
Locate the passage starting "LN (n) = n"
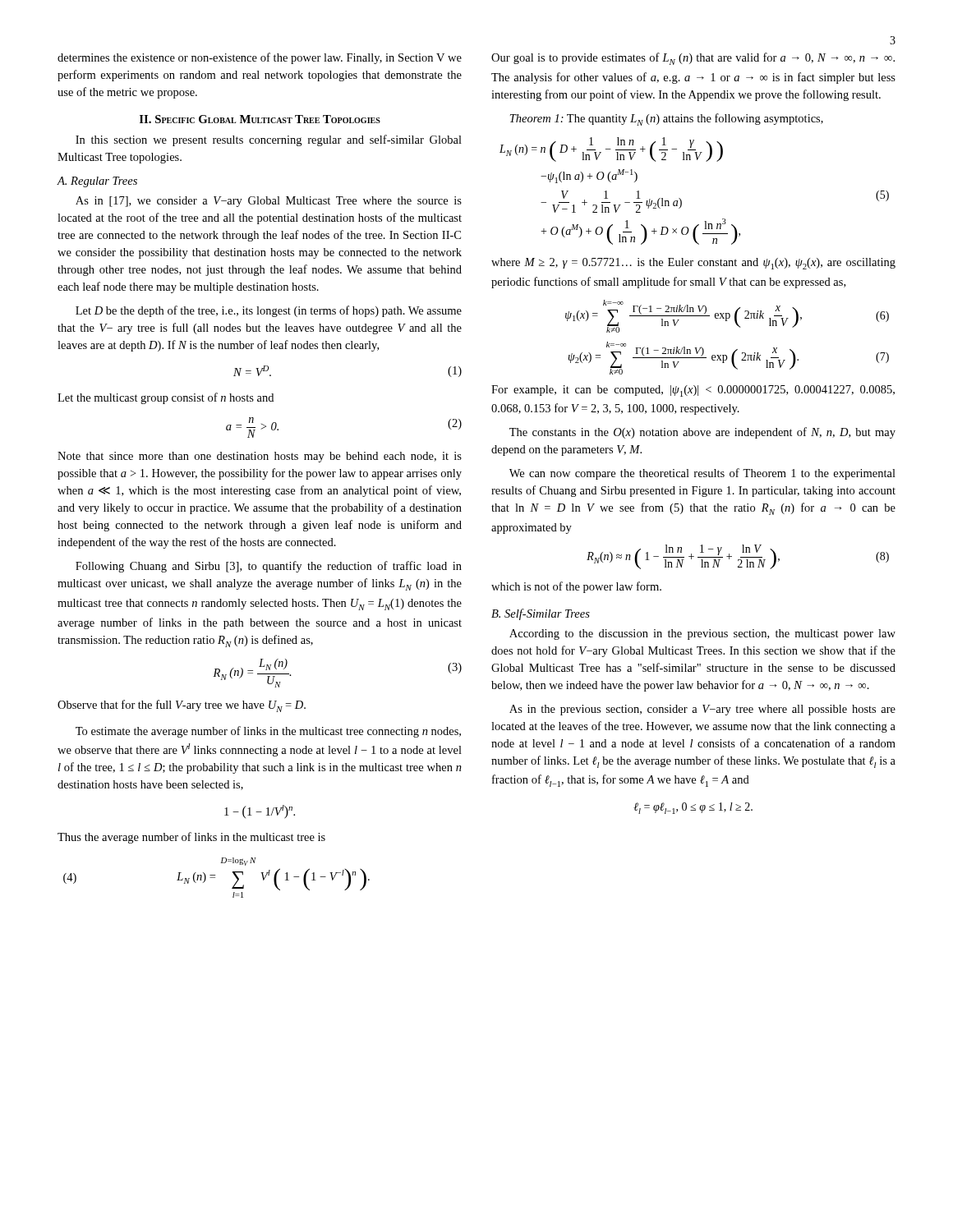coord(611,149)
